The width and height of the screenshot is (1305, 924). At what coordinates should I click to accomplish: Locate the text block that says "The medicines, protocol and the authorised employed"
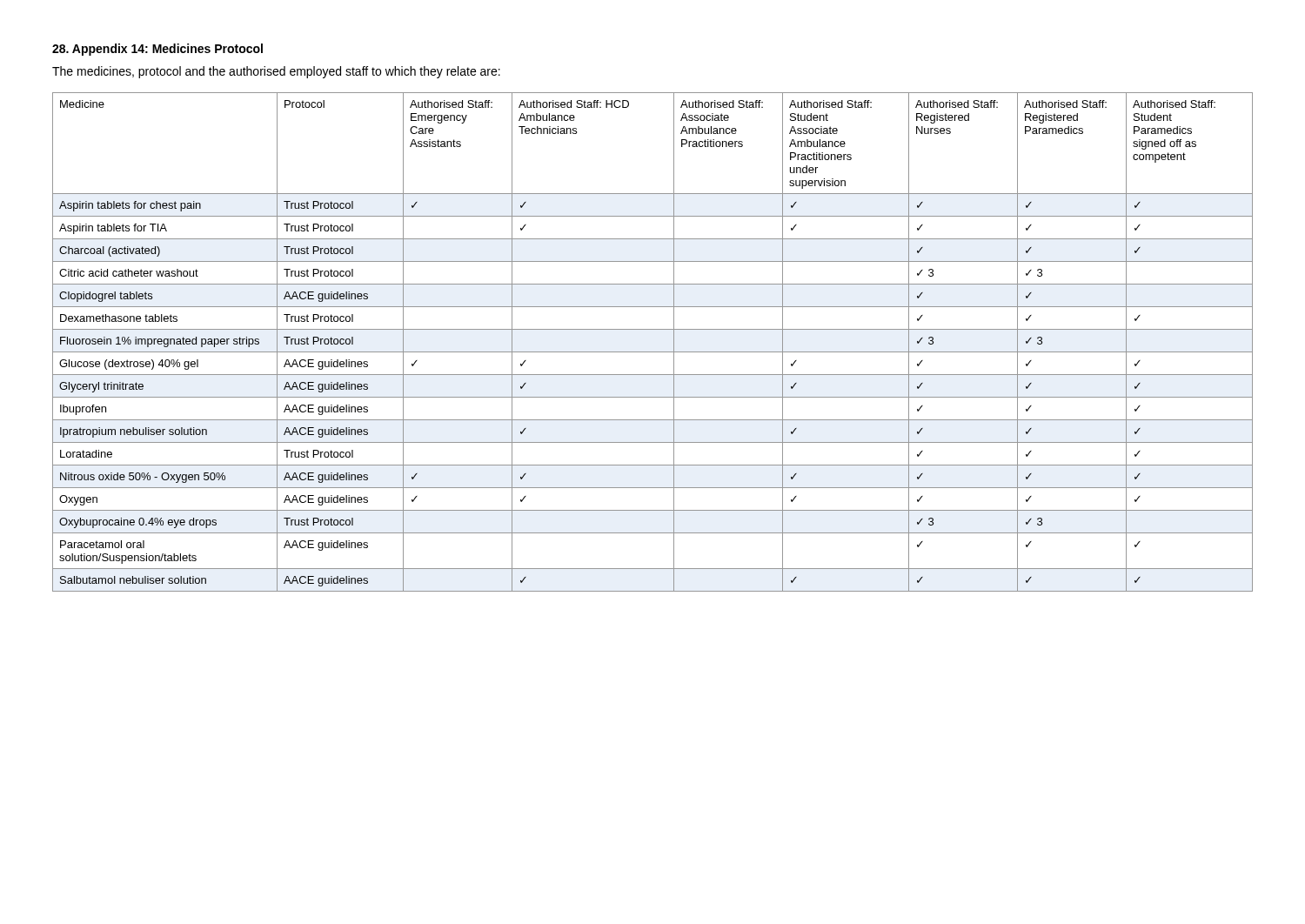(x=277, y=71)
